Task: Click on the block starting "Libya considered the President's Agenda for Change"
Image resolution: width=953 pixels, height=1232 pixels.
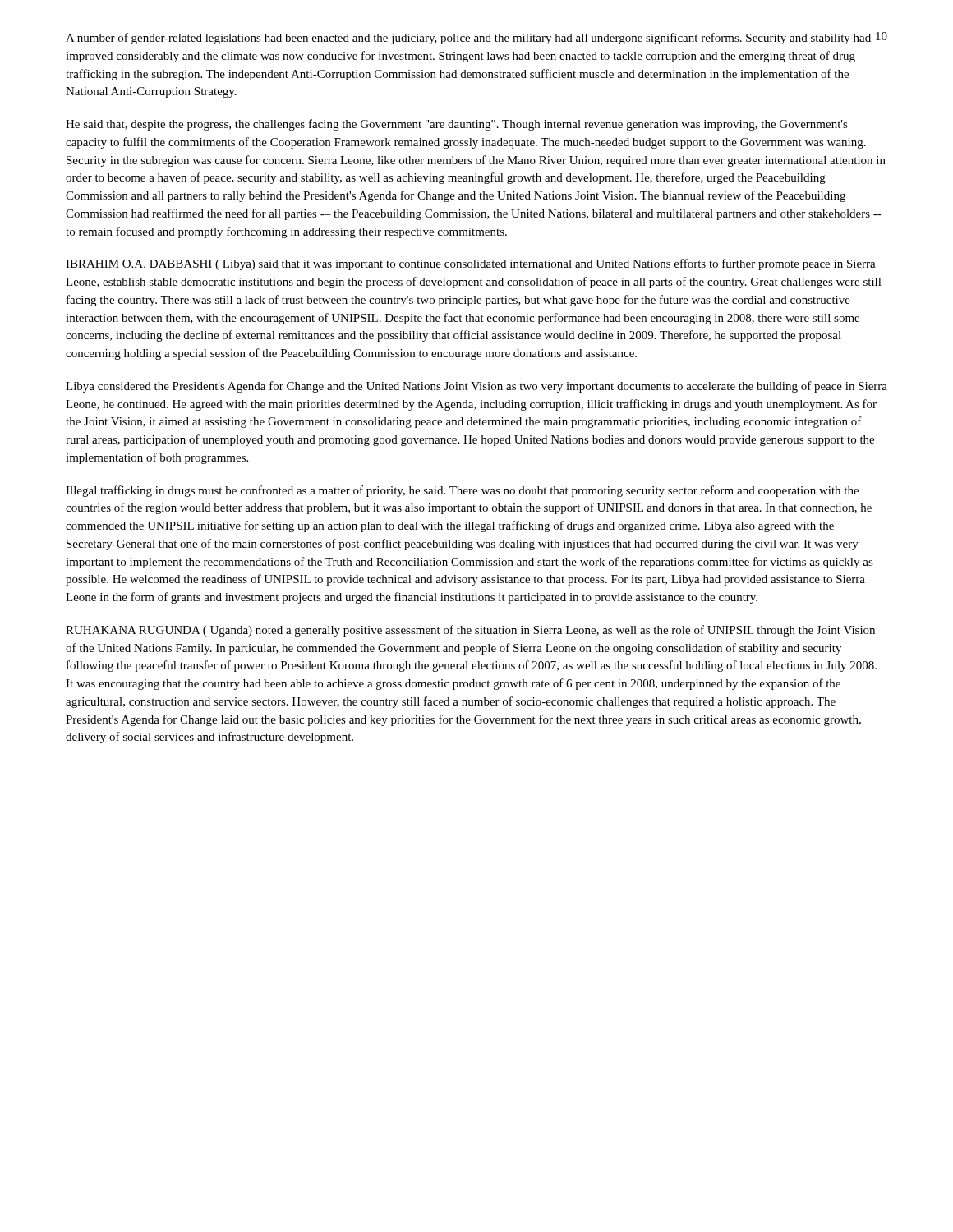Action: [x=476, y=422]
